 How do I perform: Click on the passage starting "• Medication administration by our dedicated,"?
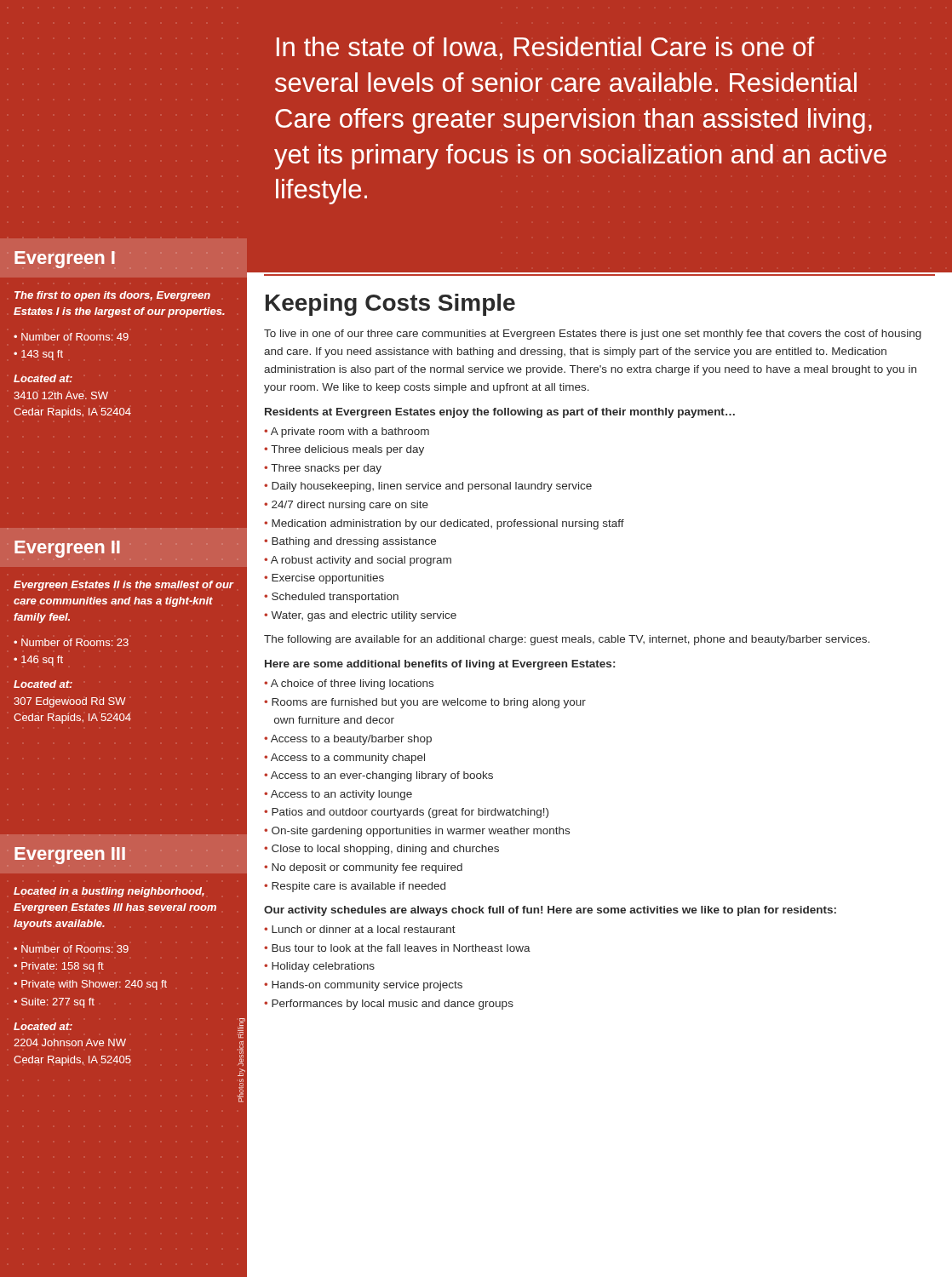[x=444, y=523]
